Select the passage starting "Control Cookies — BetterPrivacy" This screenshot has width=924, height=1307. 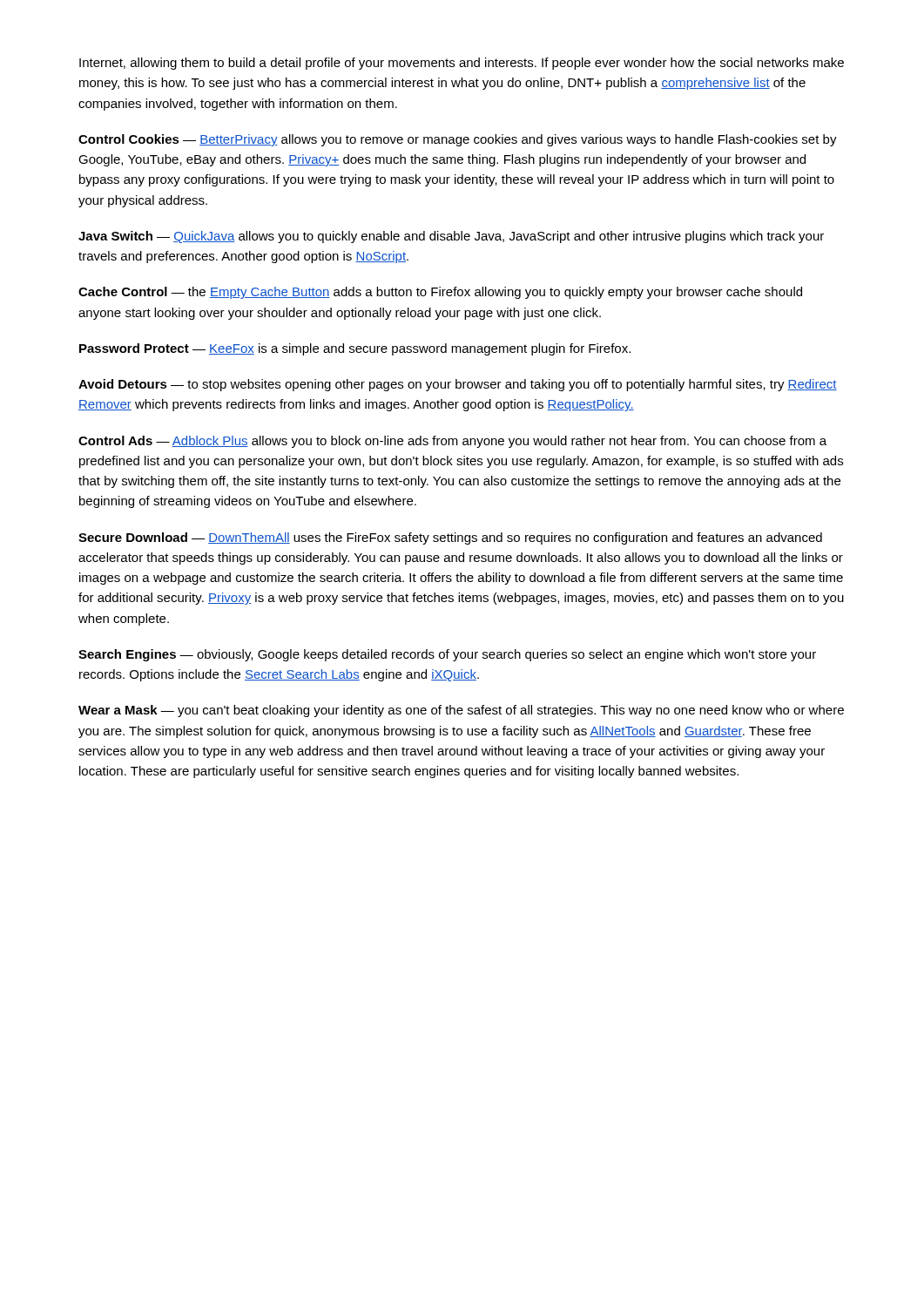[457, 169]
